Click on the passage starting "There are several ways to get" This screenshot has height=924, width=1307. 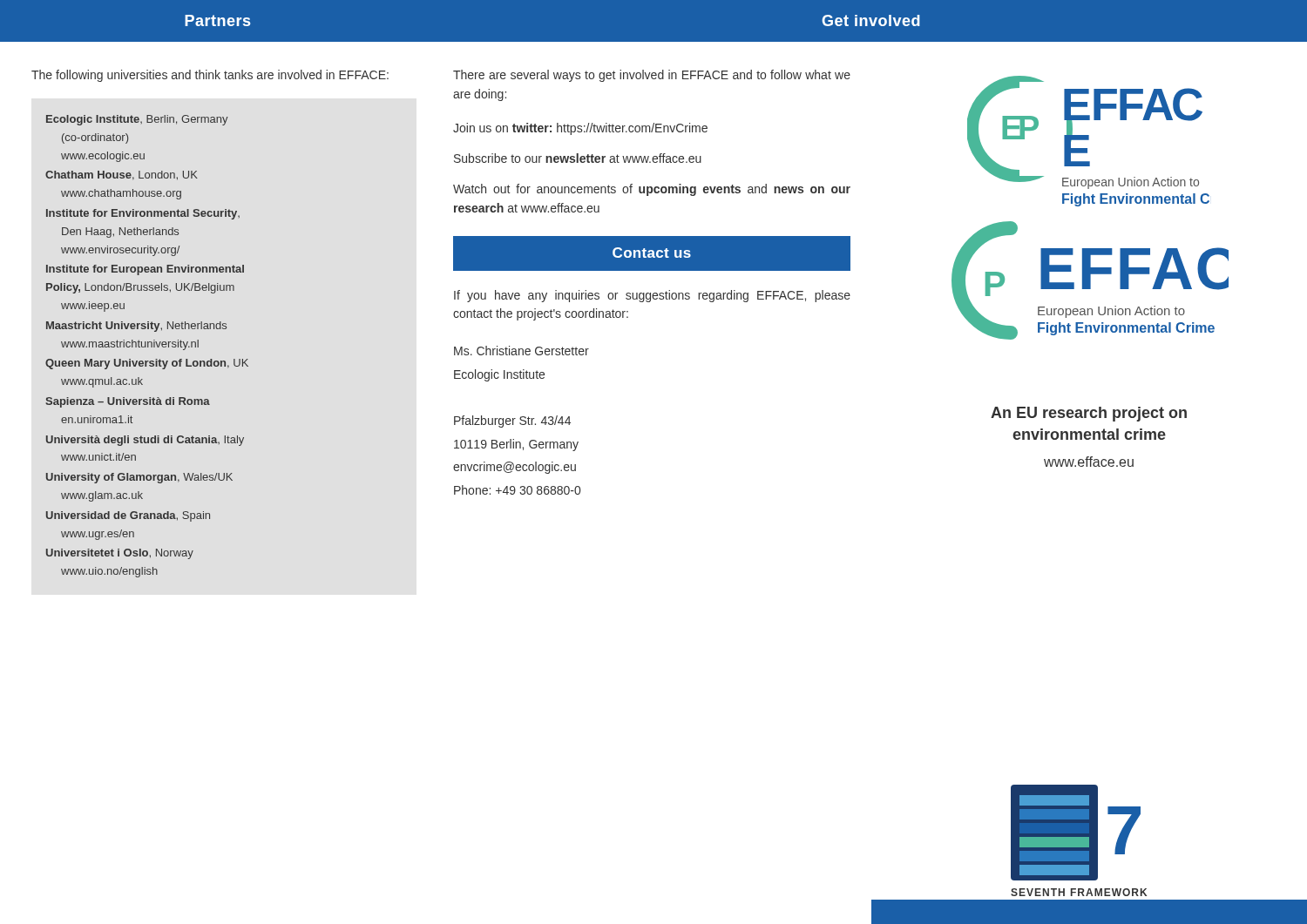[652, 84]
